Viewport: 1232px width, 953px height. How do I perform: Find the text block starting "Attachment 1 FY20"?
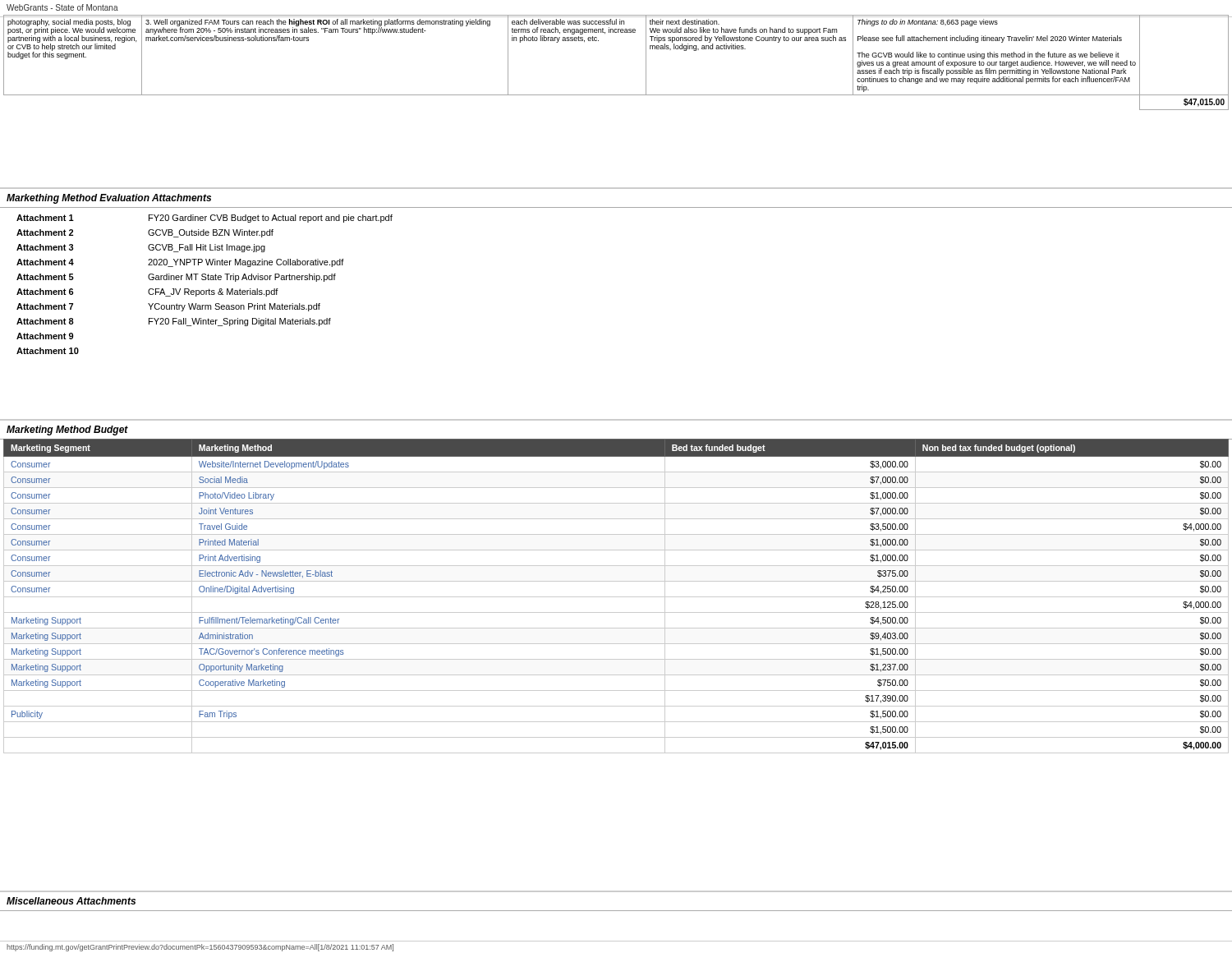click(x=616, y=218)
